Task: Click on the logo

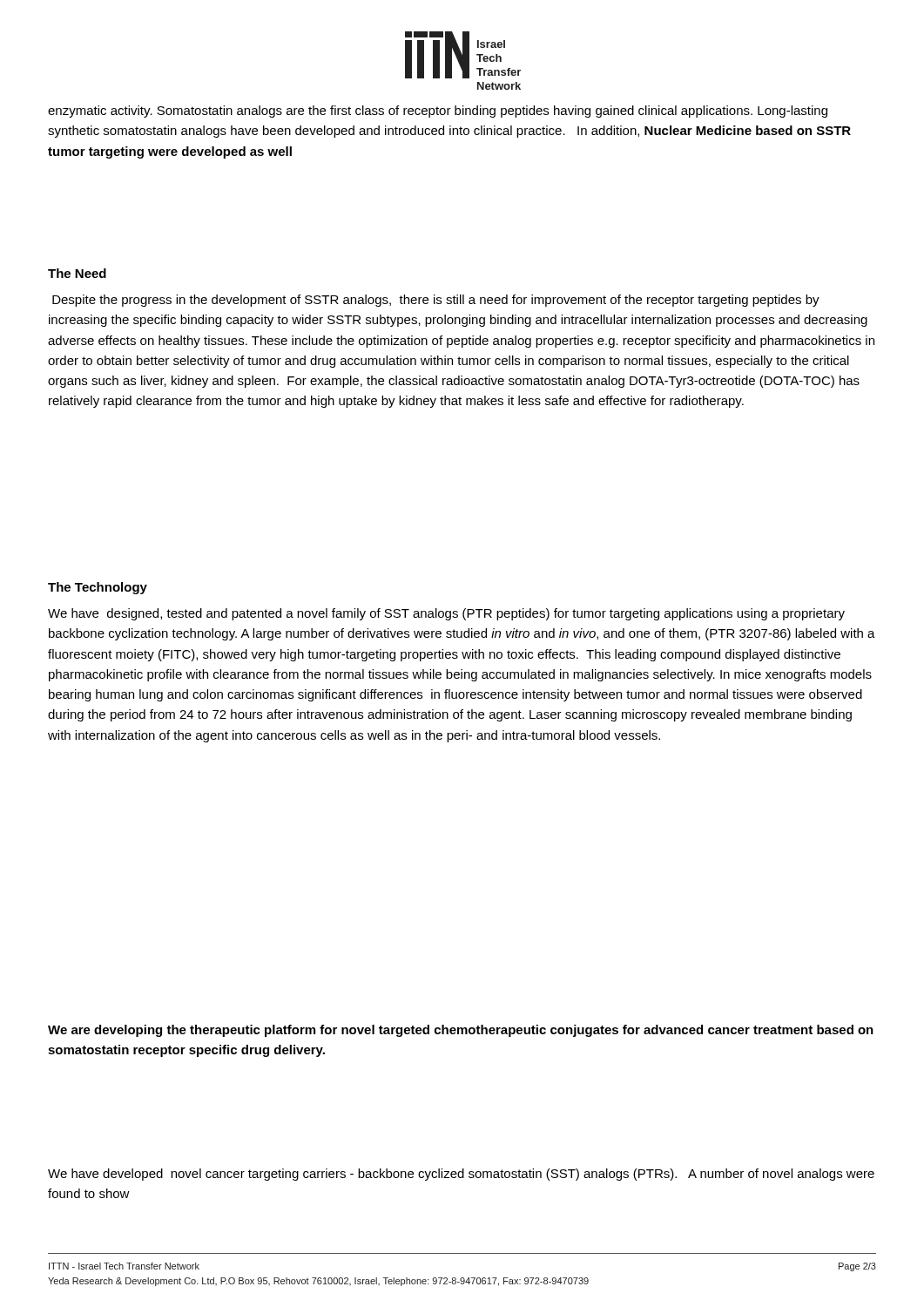Action: click(x=462, y=61)
